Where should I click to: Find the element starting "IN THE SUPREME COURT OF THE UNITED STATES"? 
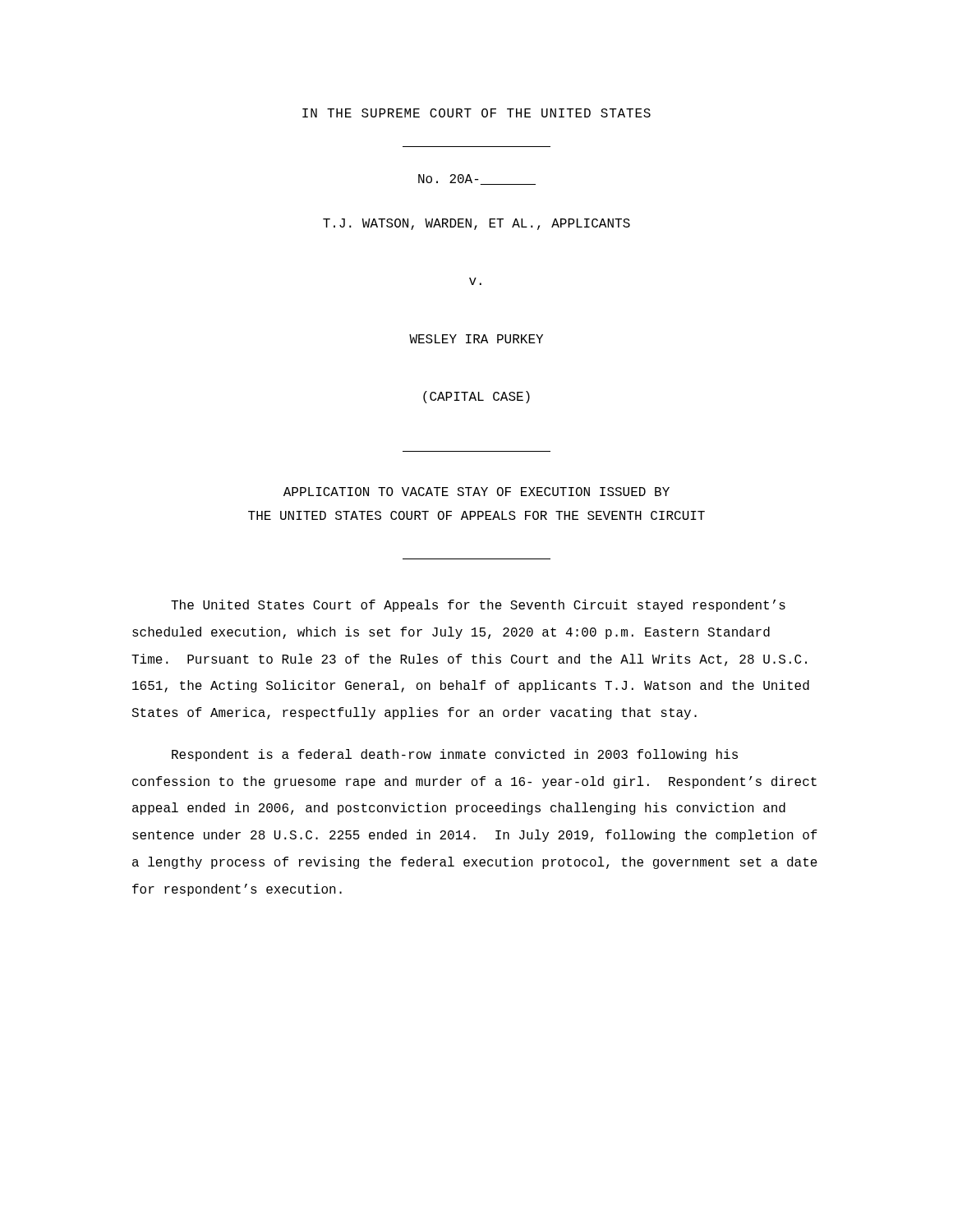[x=476, y=114]
